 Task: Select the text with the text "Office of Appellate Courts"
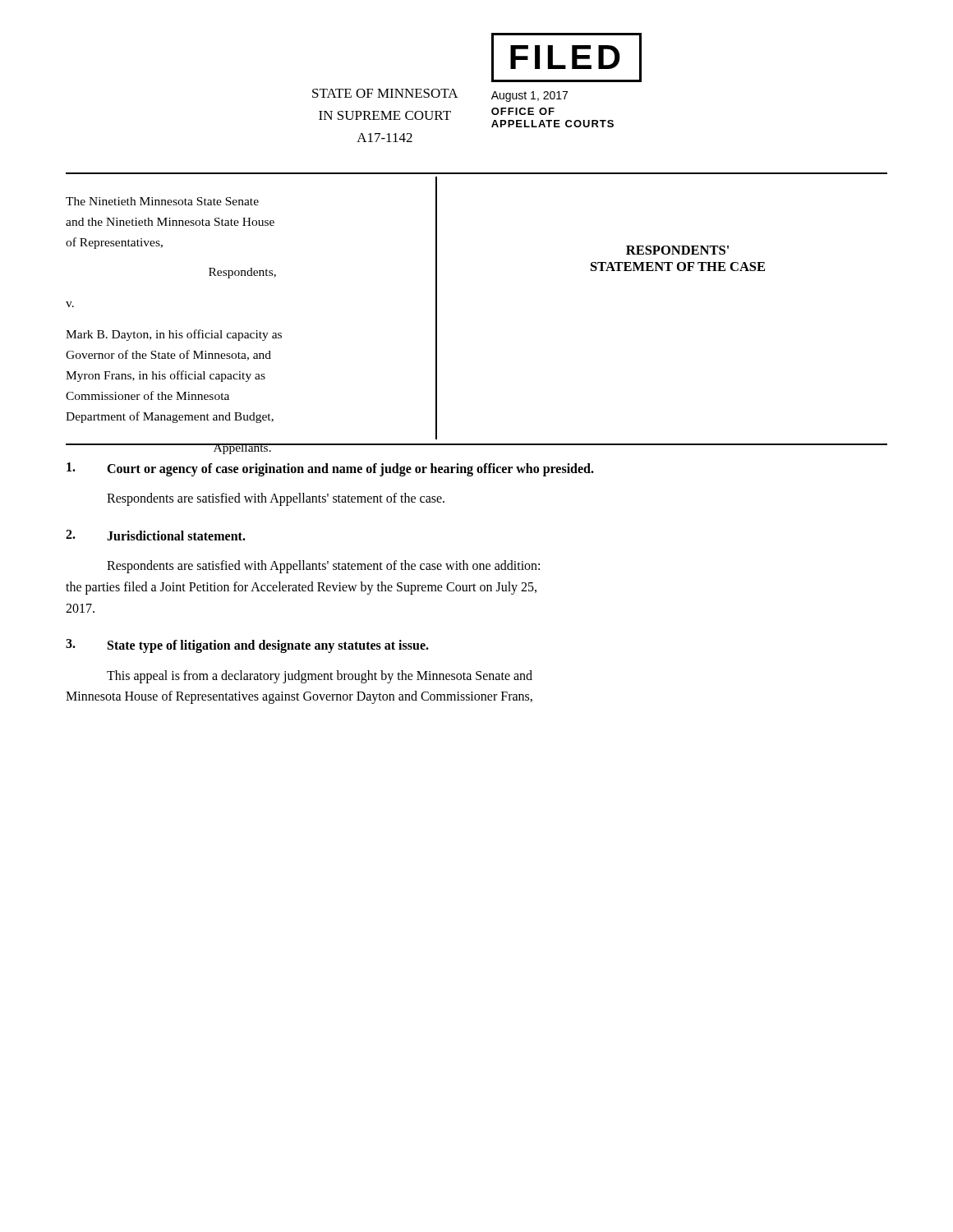[566, 117]
